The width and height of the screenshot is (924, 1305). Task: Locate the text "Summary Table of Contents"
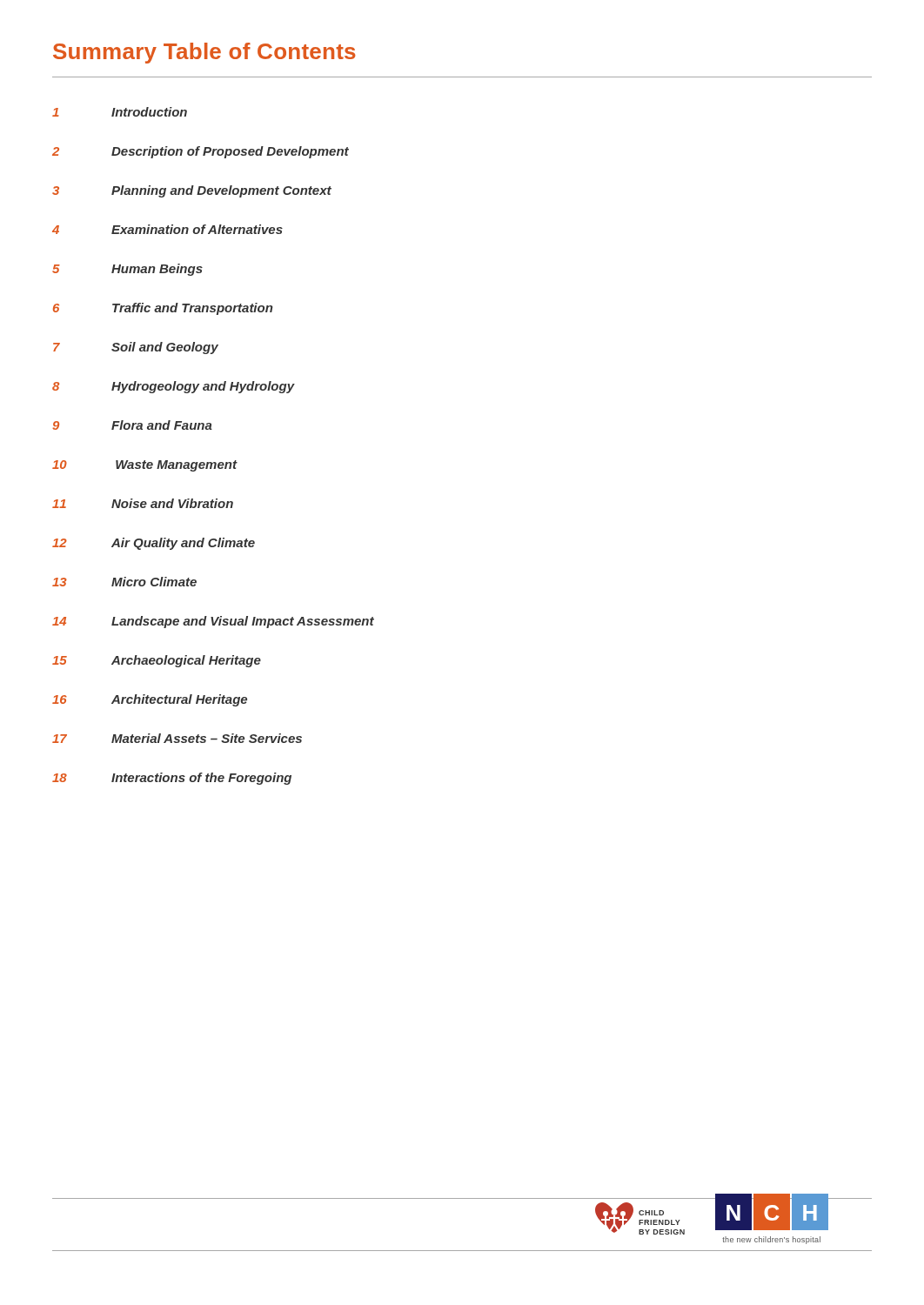coord(204,52)
